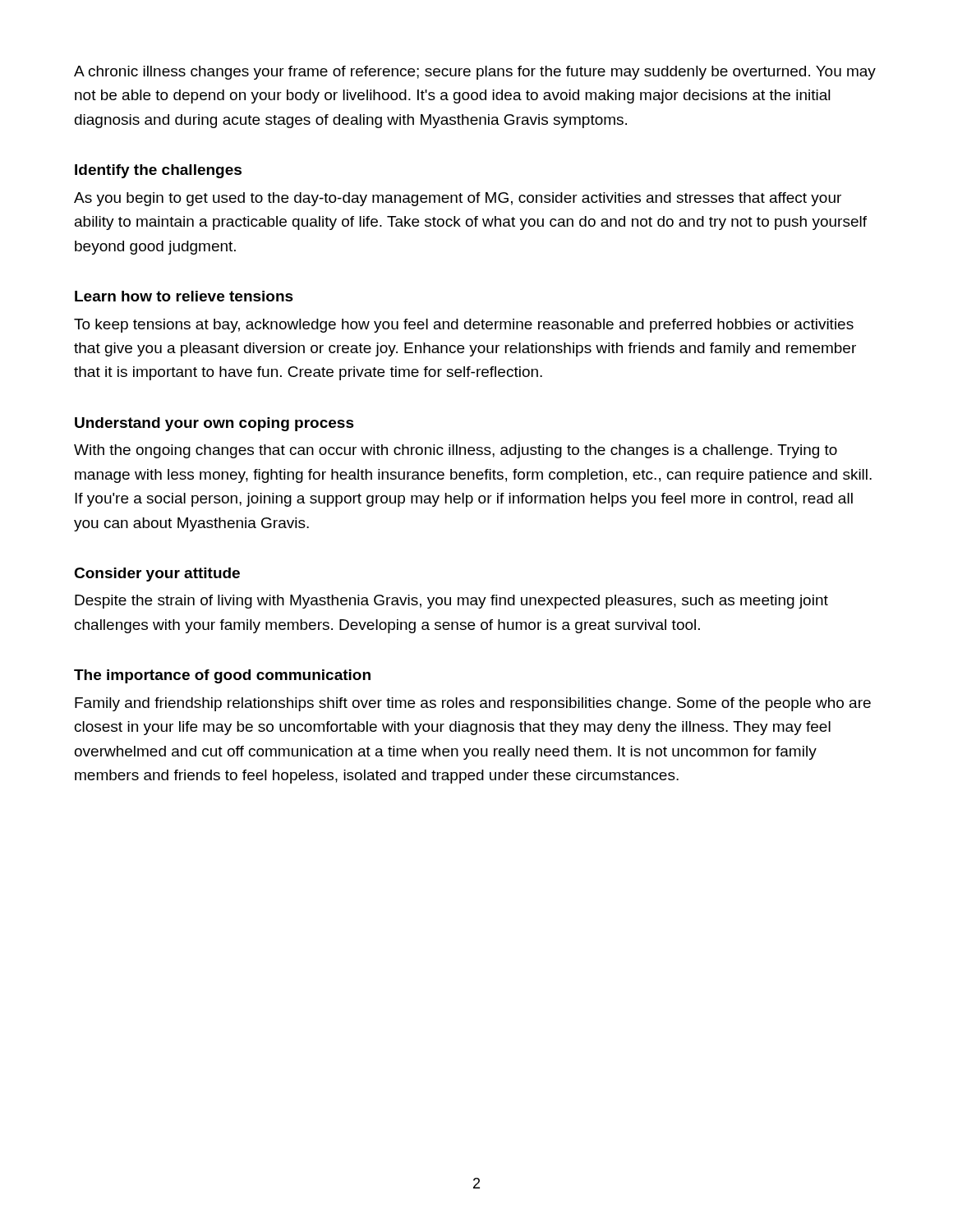Locate the section header that opens with "Understand your own"
Screen dimensions: 1232x953
point(476,473)
